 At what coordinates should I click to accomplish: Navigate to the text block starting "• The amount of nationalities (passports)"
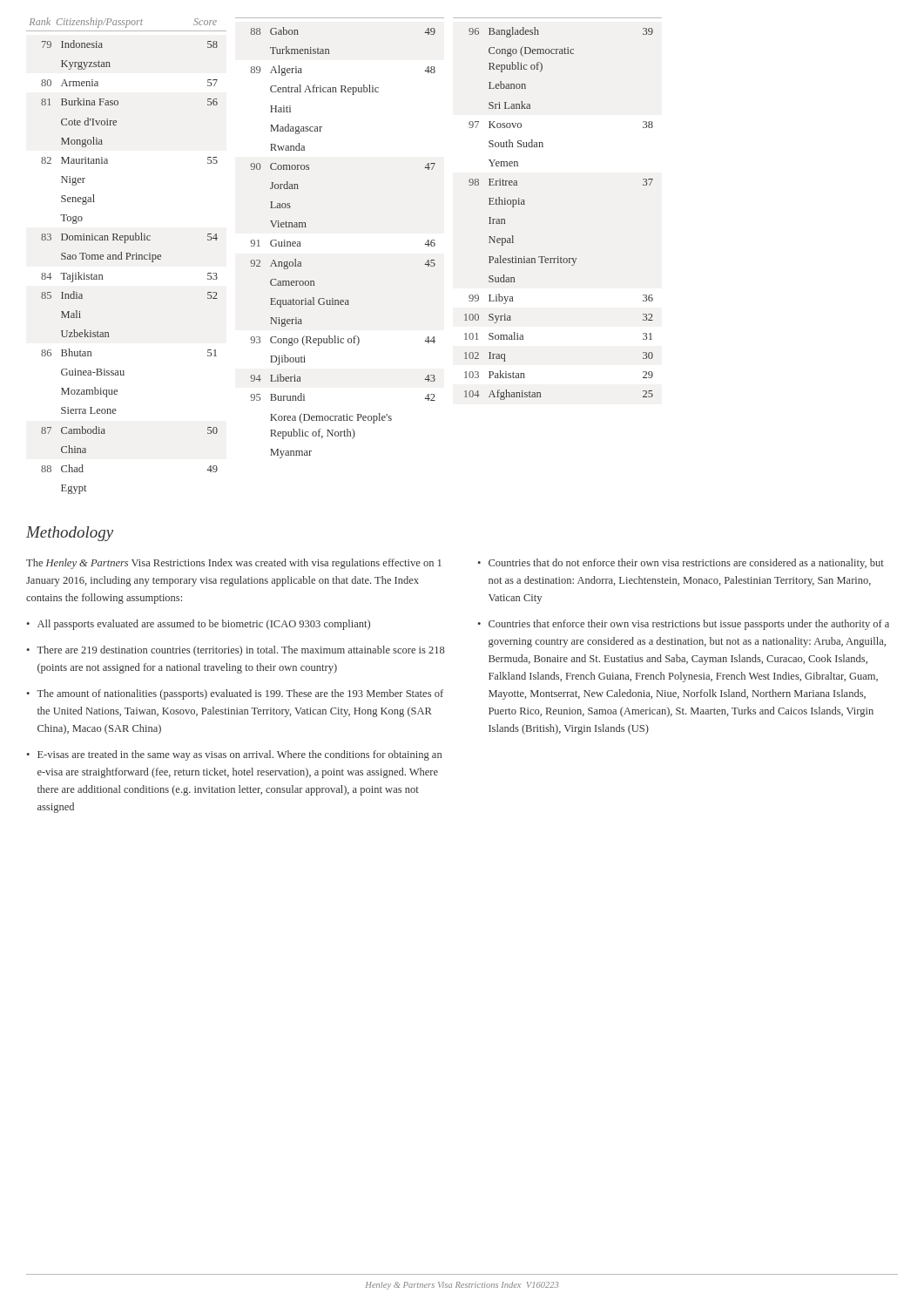[x=236, y=711]
